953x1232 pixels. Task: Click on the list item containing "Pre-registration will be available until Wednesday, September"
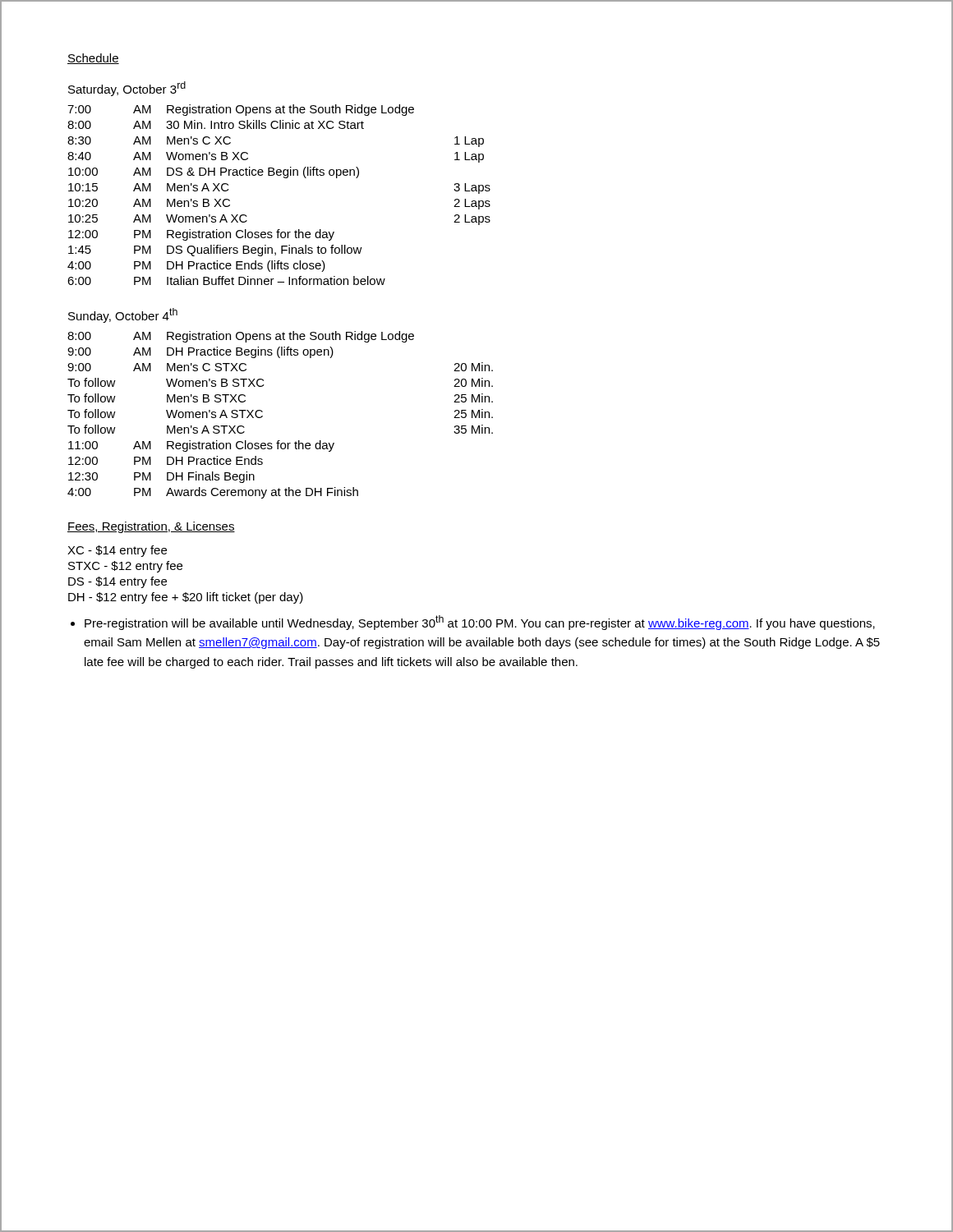(482, 641)
